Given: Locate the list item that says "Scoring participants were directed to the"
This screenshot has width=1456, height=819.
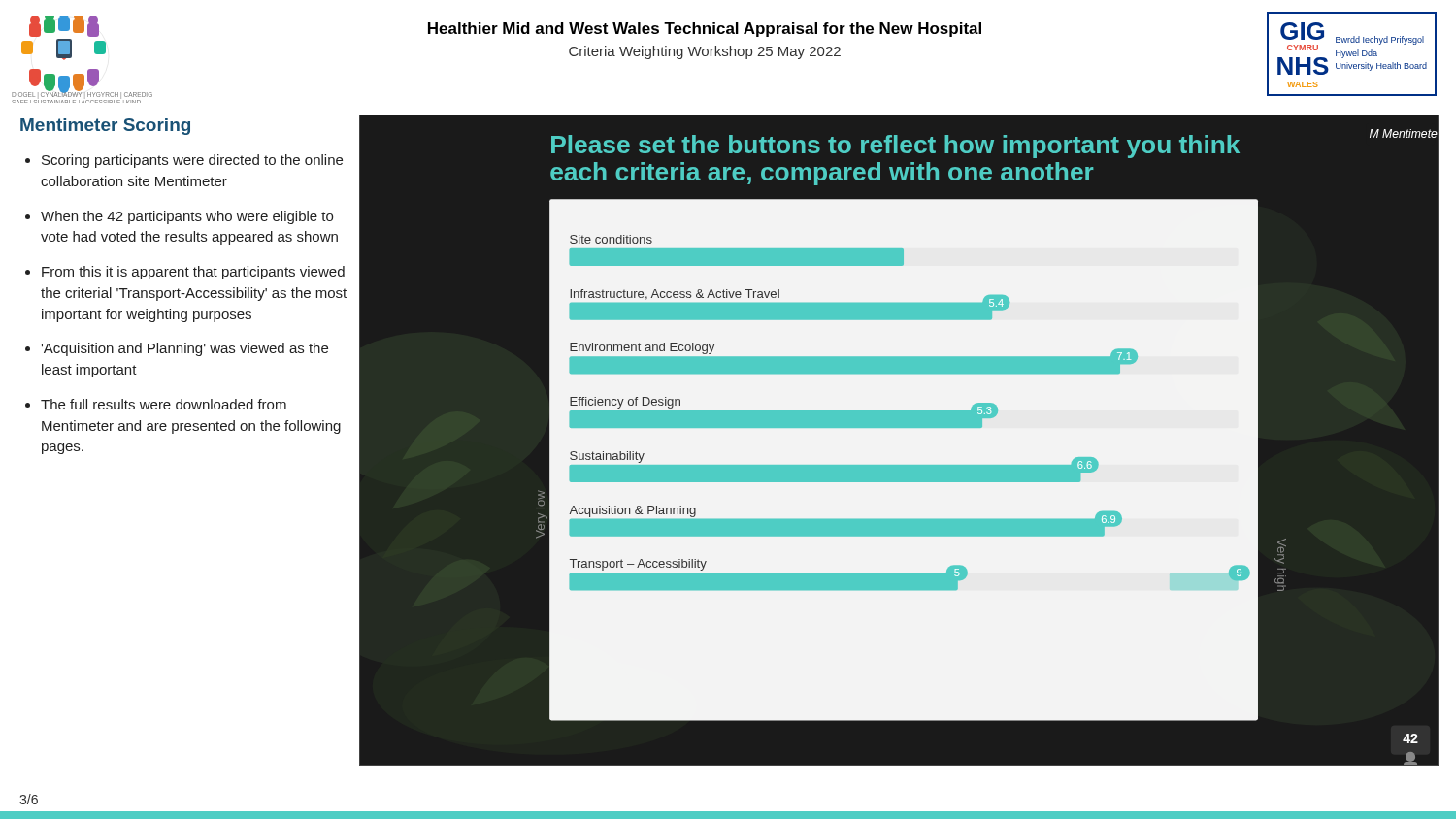Looking at the screenshot, I should point(192,170).
